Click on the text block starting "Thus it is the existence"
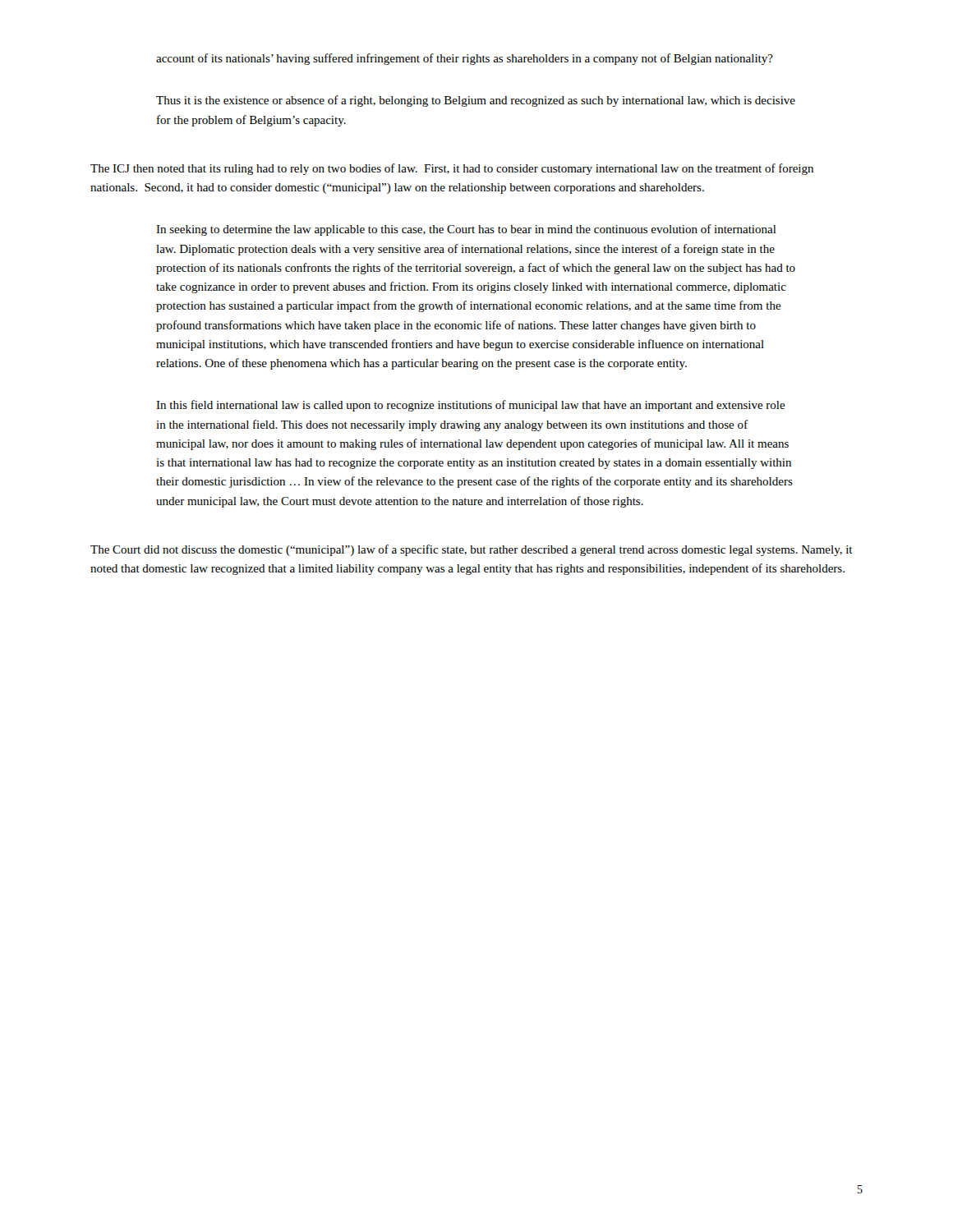This screenshot has width=953, height=1232. (476, 110)
